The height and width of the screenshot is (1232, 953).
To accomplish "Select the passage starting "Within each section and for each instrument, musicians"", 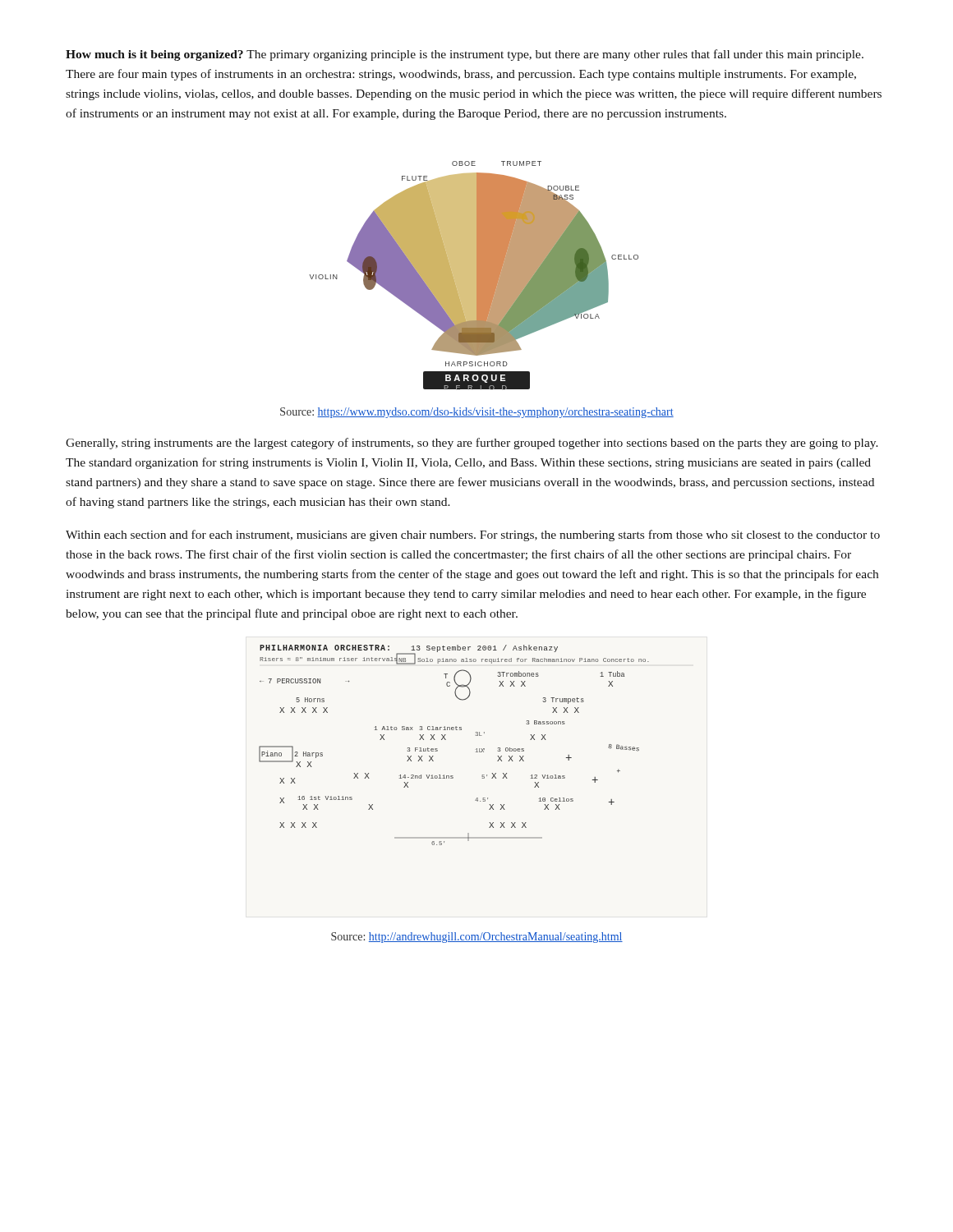I will point(473,574).
